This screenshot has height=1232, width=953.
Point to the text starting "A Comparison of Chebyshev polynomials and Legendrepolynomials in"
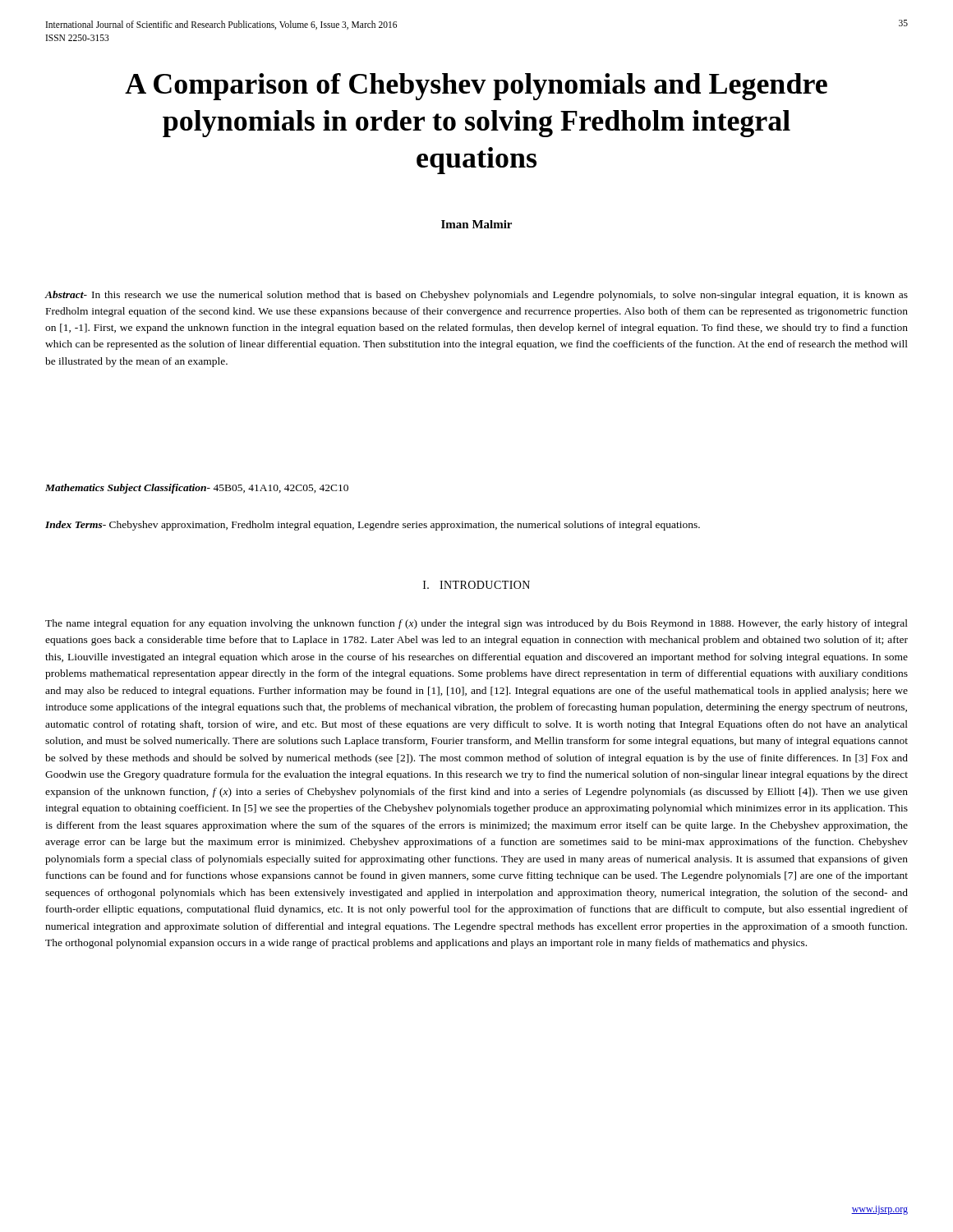pos(476,121)
